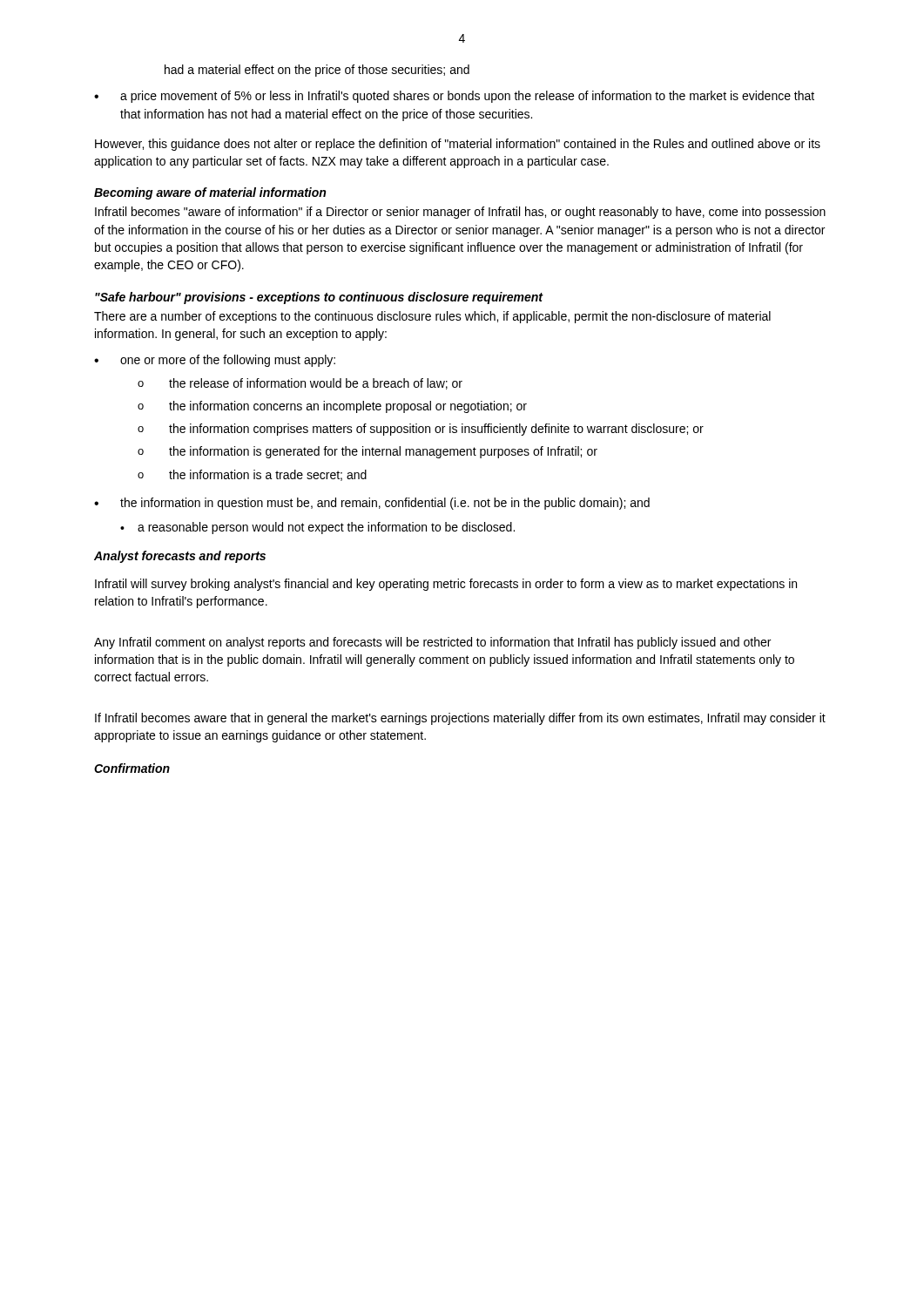Where is the passage that starts "o the information is a"?
Viewport: 924px width, 1307px height.
pyautogui.click(x=252, y=475)
